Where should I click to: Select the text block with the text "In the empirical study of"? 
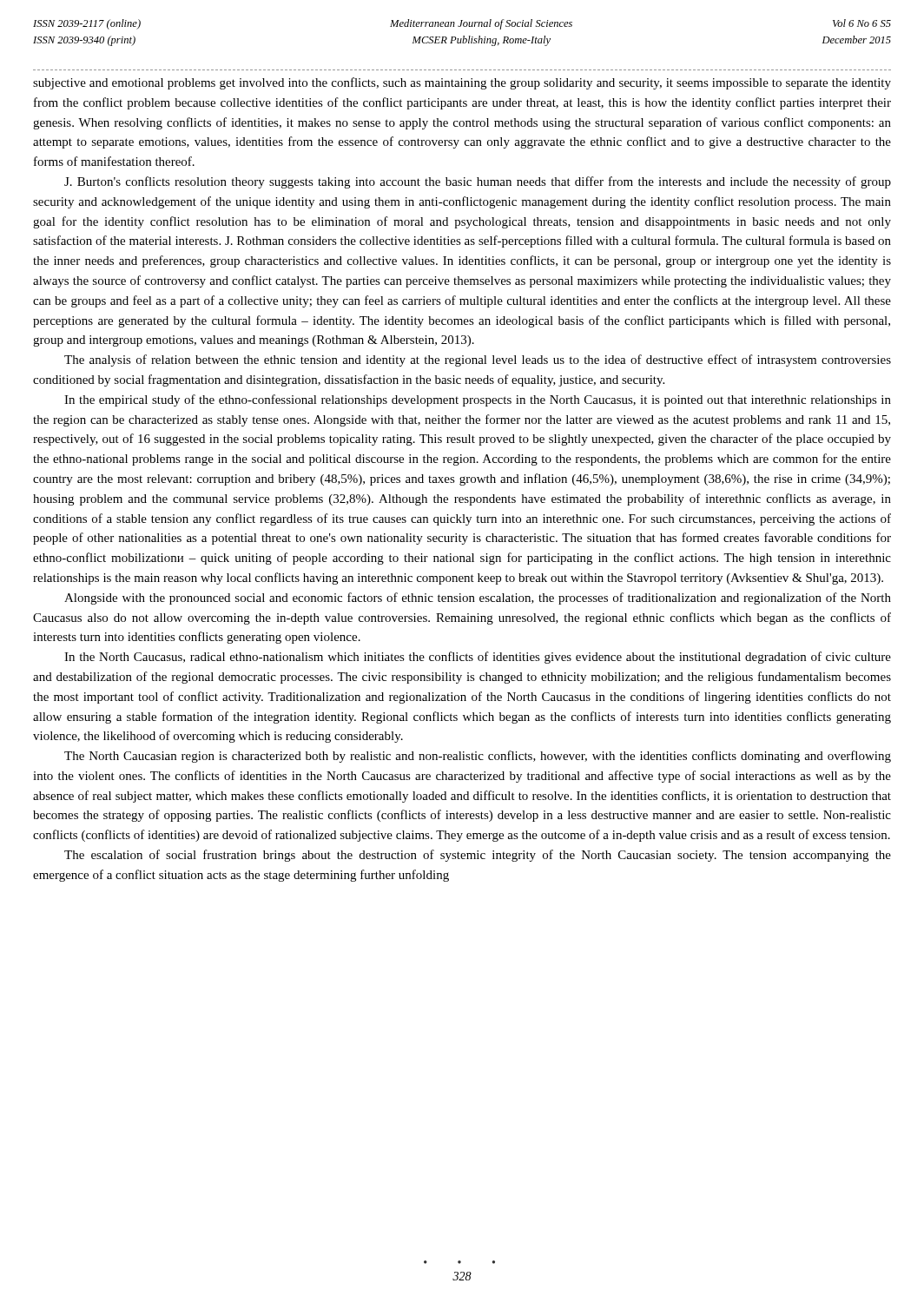pyautogui.click(x=462, y=489)
